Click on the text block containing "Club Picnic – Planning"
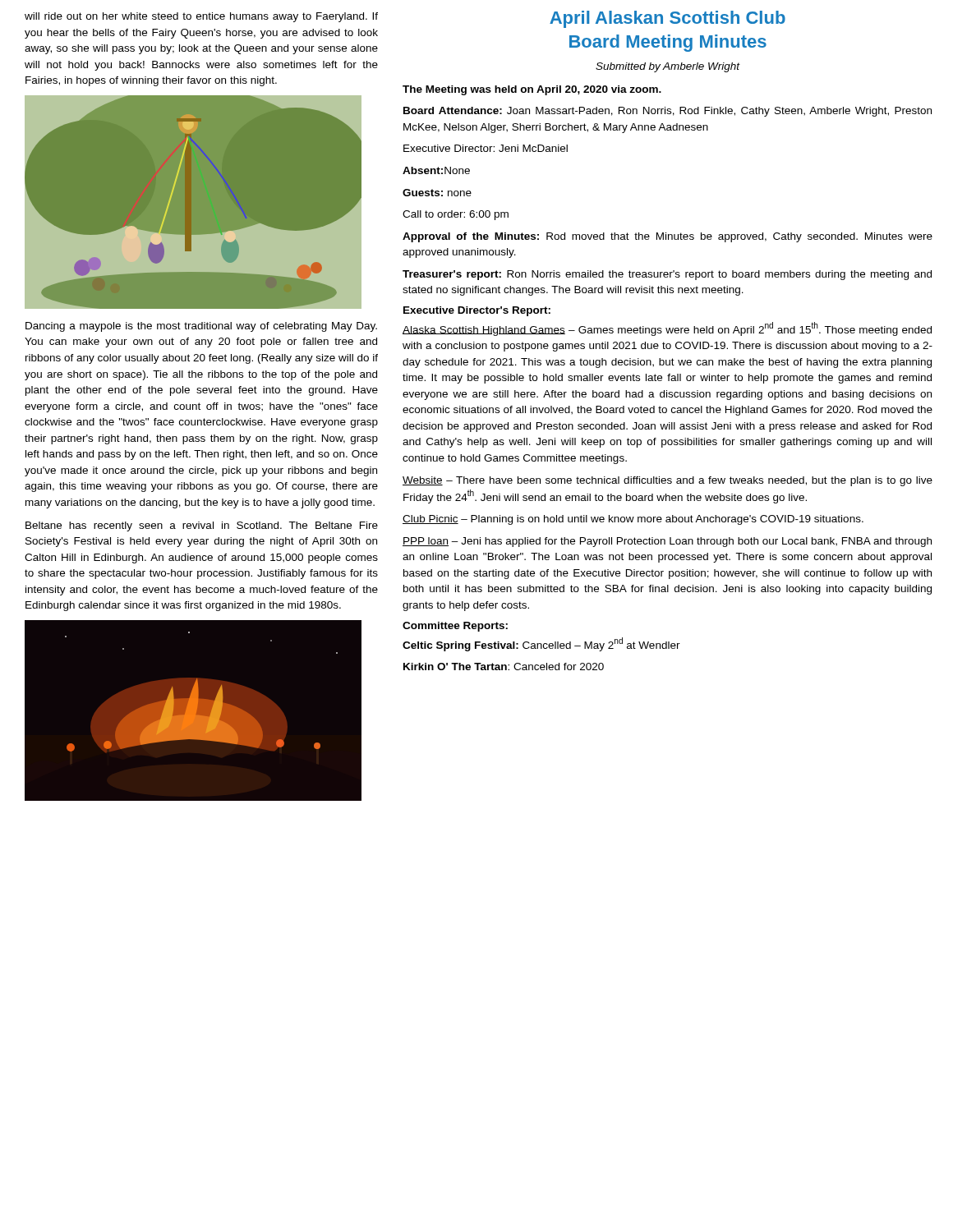The height and width of the screenshot is (1232, 953). (667, 519)
